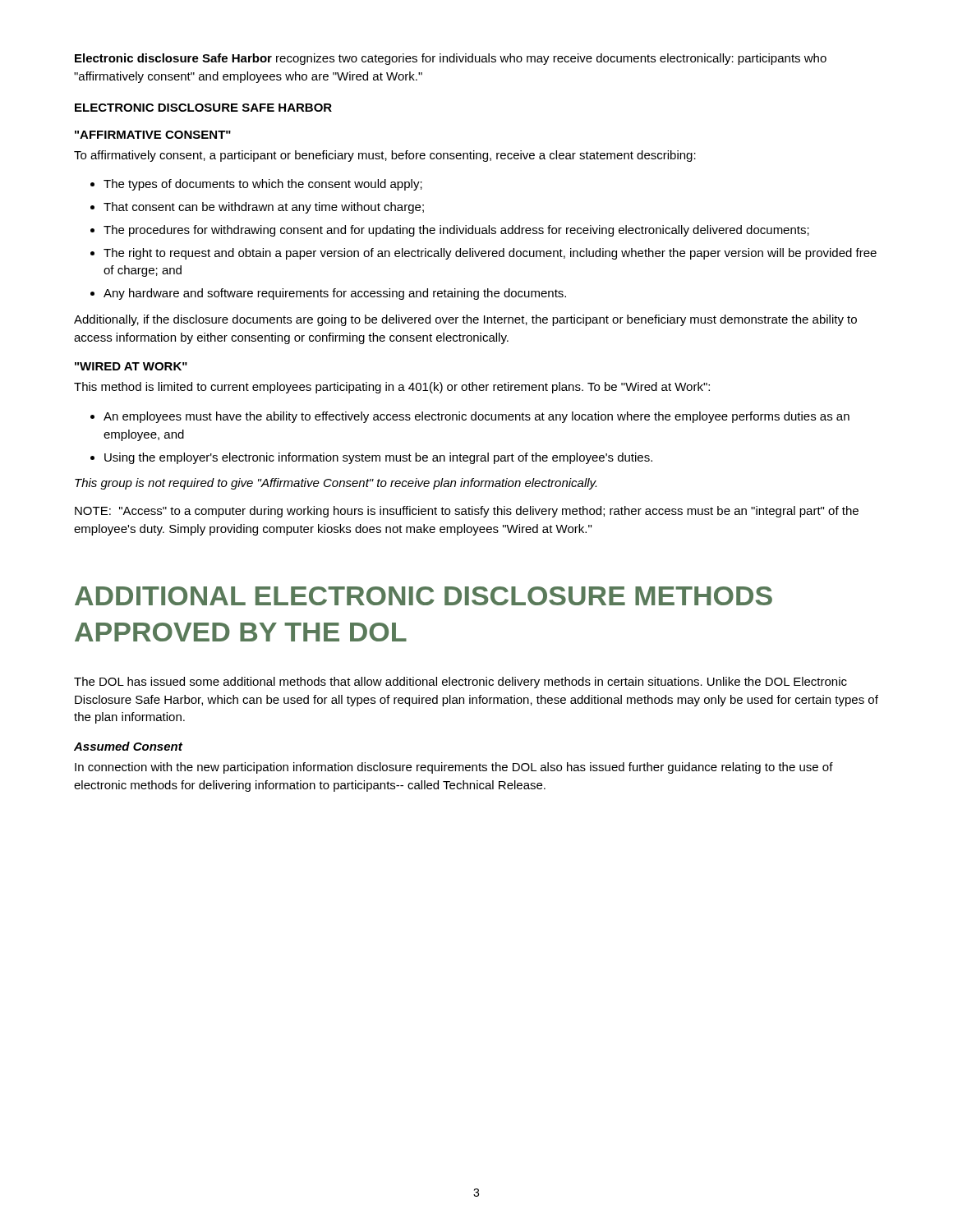
Task: Click on the element starting "NOTE: "Access" to a computer during"
Action: pyautogui.click(x=466, y=519)
